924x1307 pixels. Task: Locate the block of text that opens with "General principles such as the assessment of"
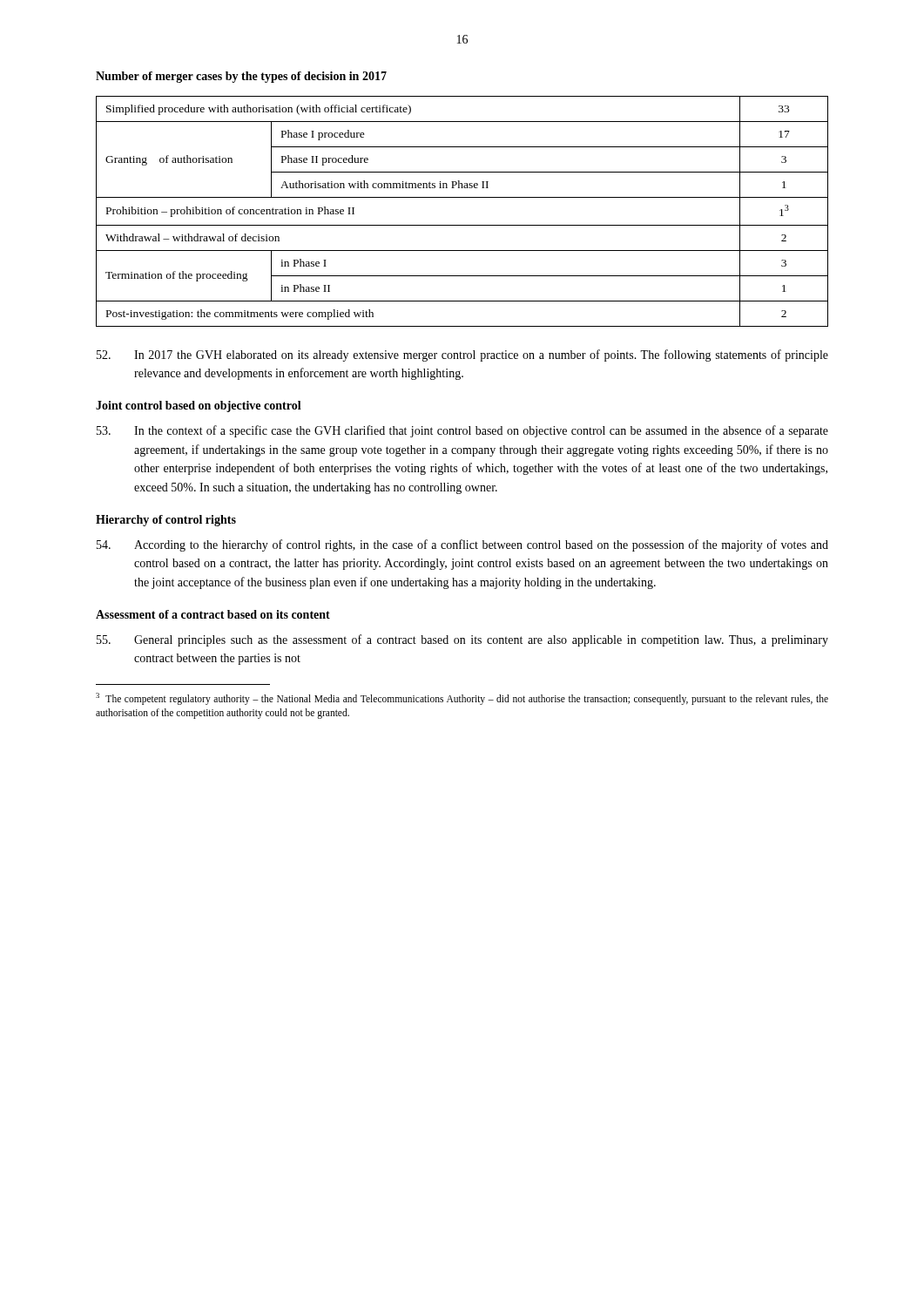pyautogui.click(x=462, y=650)
